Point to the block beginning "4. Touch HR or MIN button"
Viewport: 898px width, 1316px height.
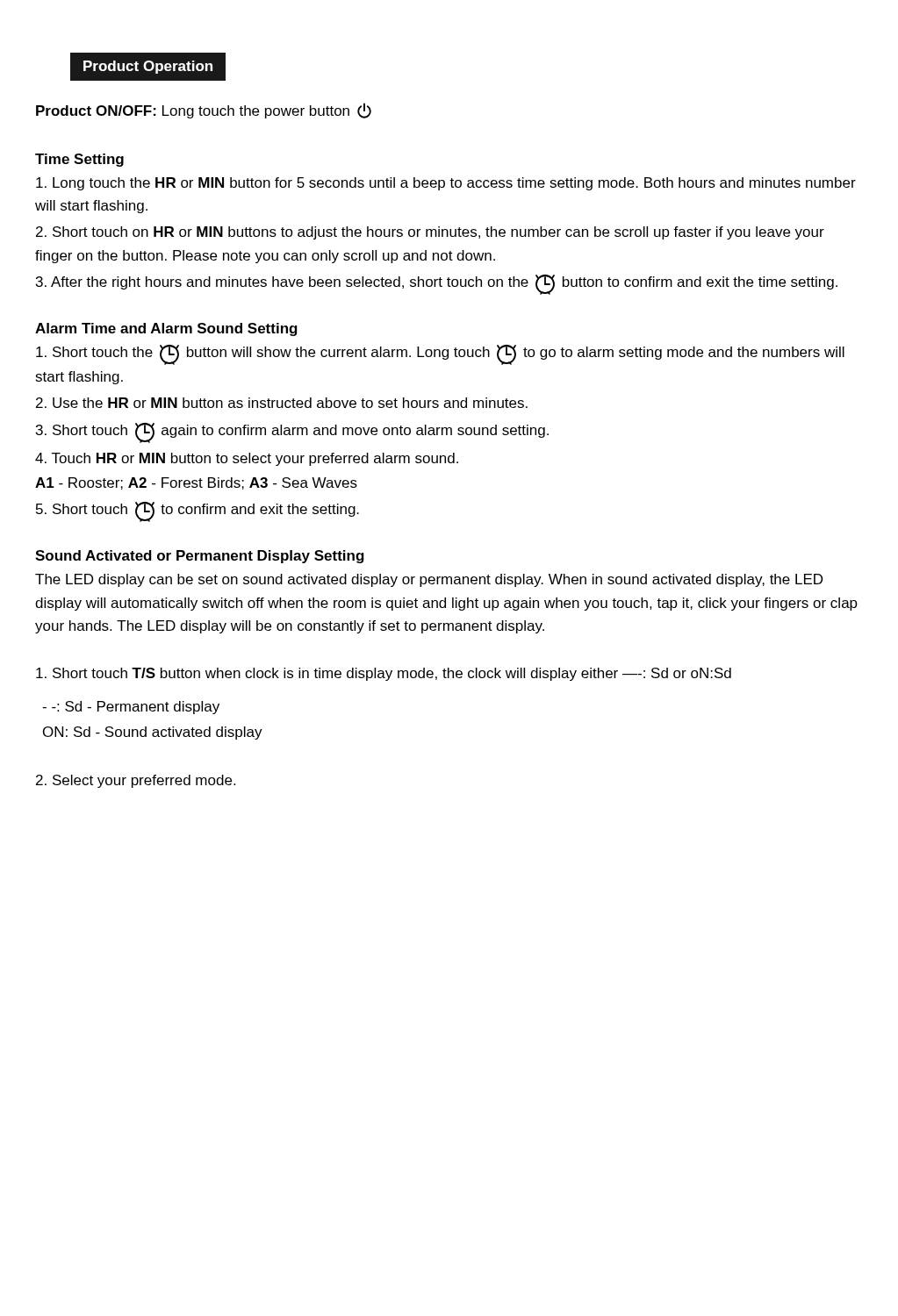(247, 458)
